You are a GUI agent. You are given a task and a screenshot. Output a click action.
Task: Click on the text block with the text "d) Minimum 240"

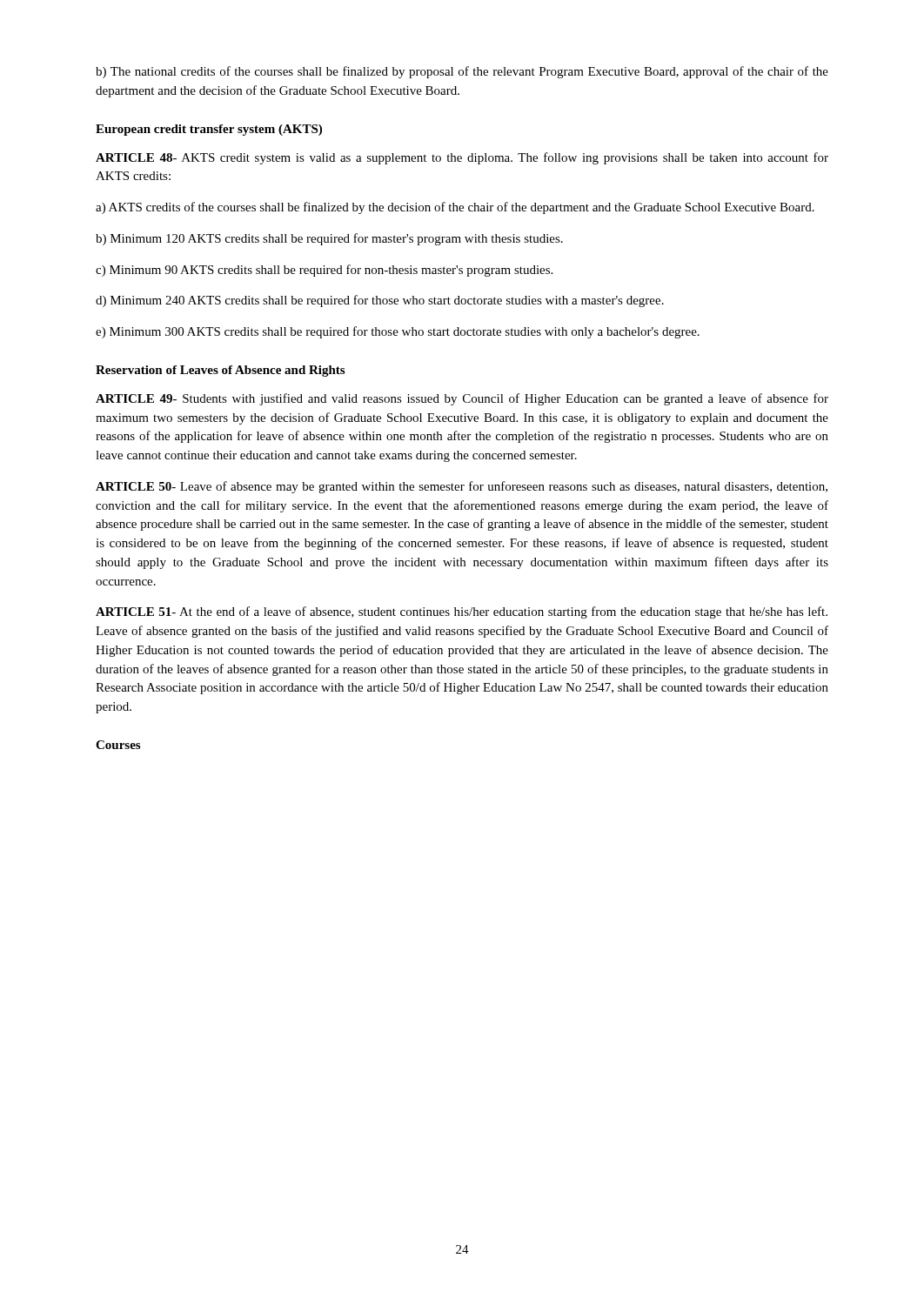(x=380, y=300)
